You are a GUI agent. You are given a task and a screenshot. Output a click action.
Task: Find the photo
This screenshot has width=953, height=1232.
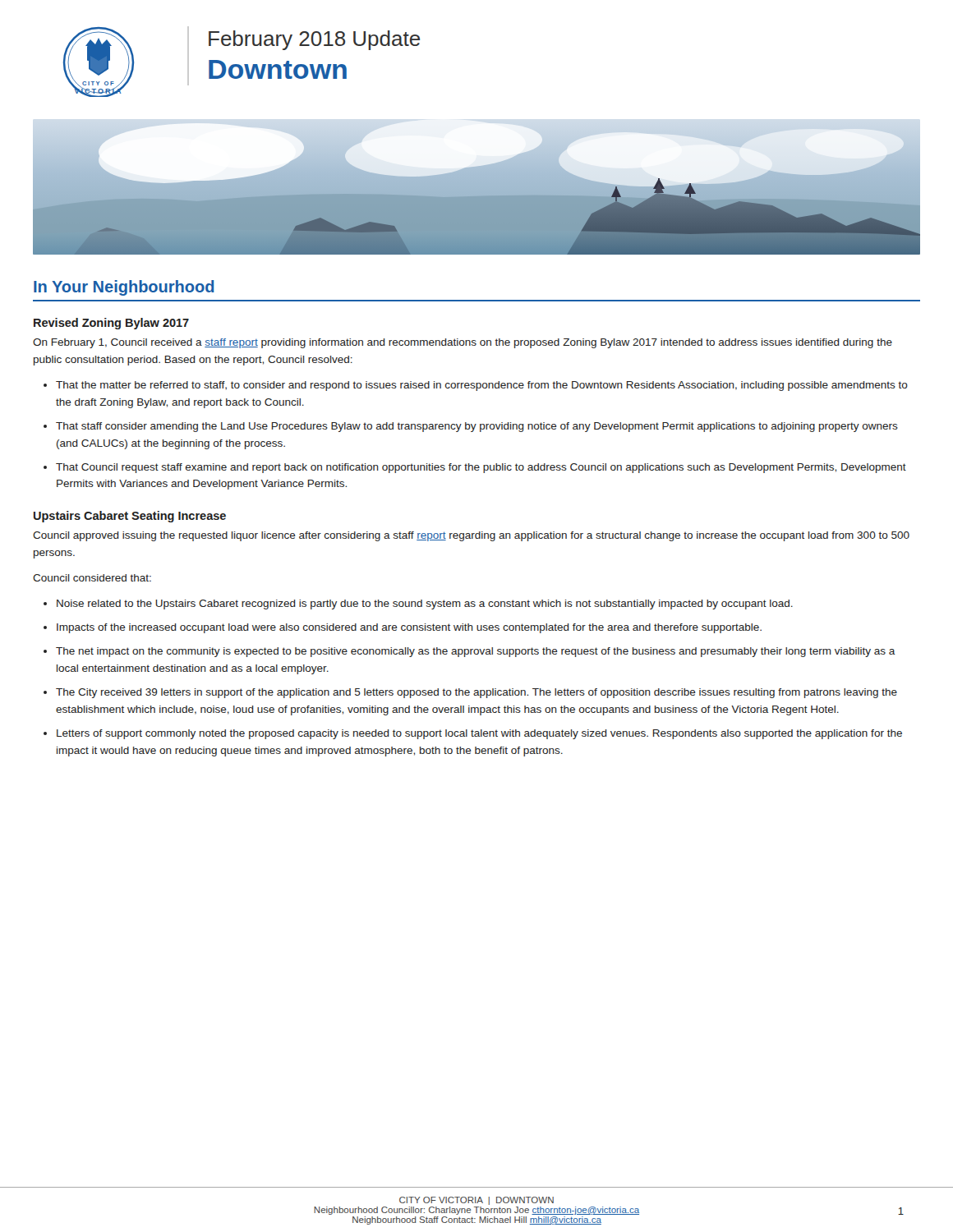(x=476, y=187)
